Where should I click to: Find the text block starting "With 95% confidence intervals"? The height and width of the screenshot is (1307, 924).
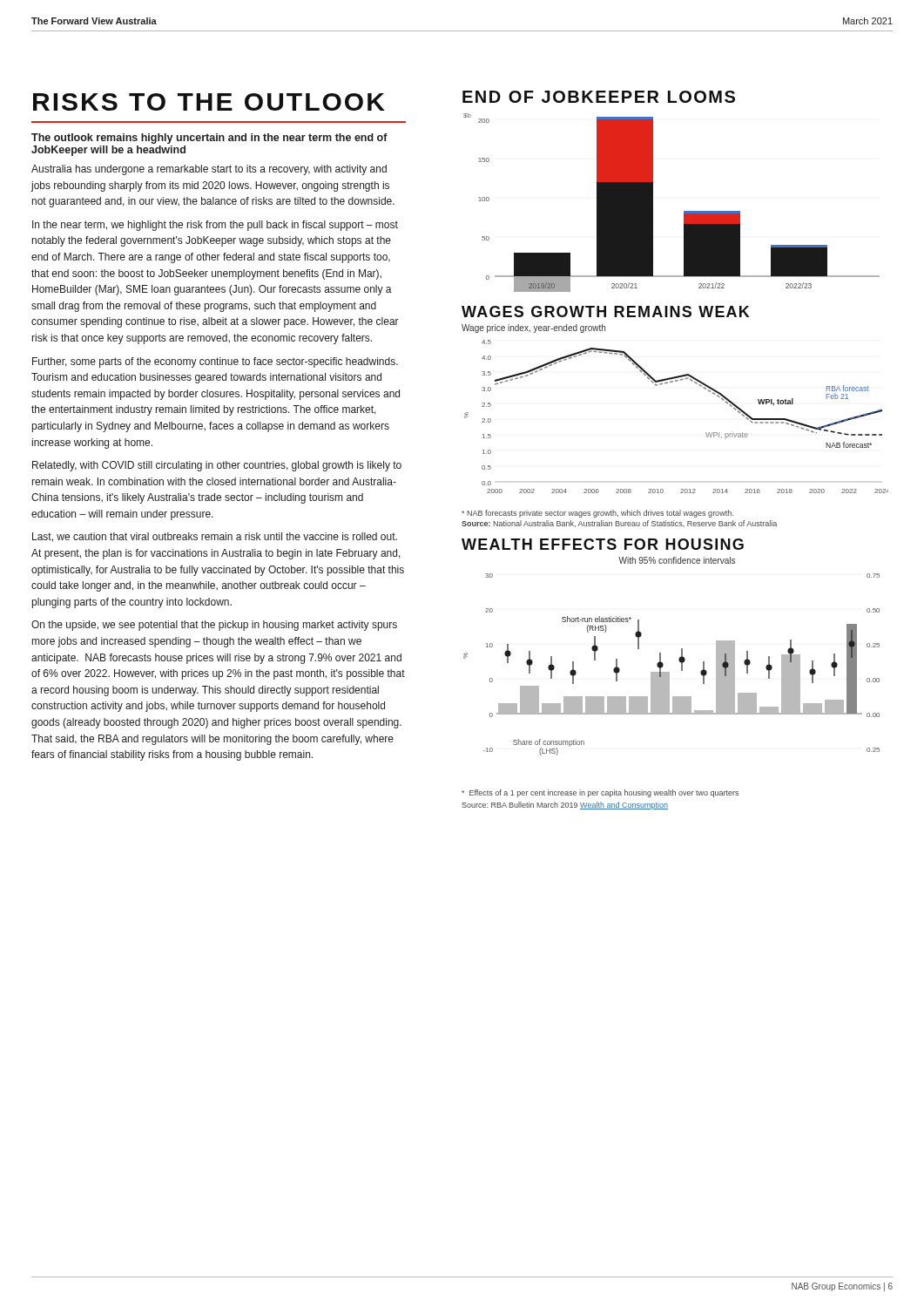[x=677, y=561]
